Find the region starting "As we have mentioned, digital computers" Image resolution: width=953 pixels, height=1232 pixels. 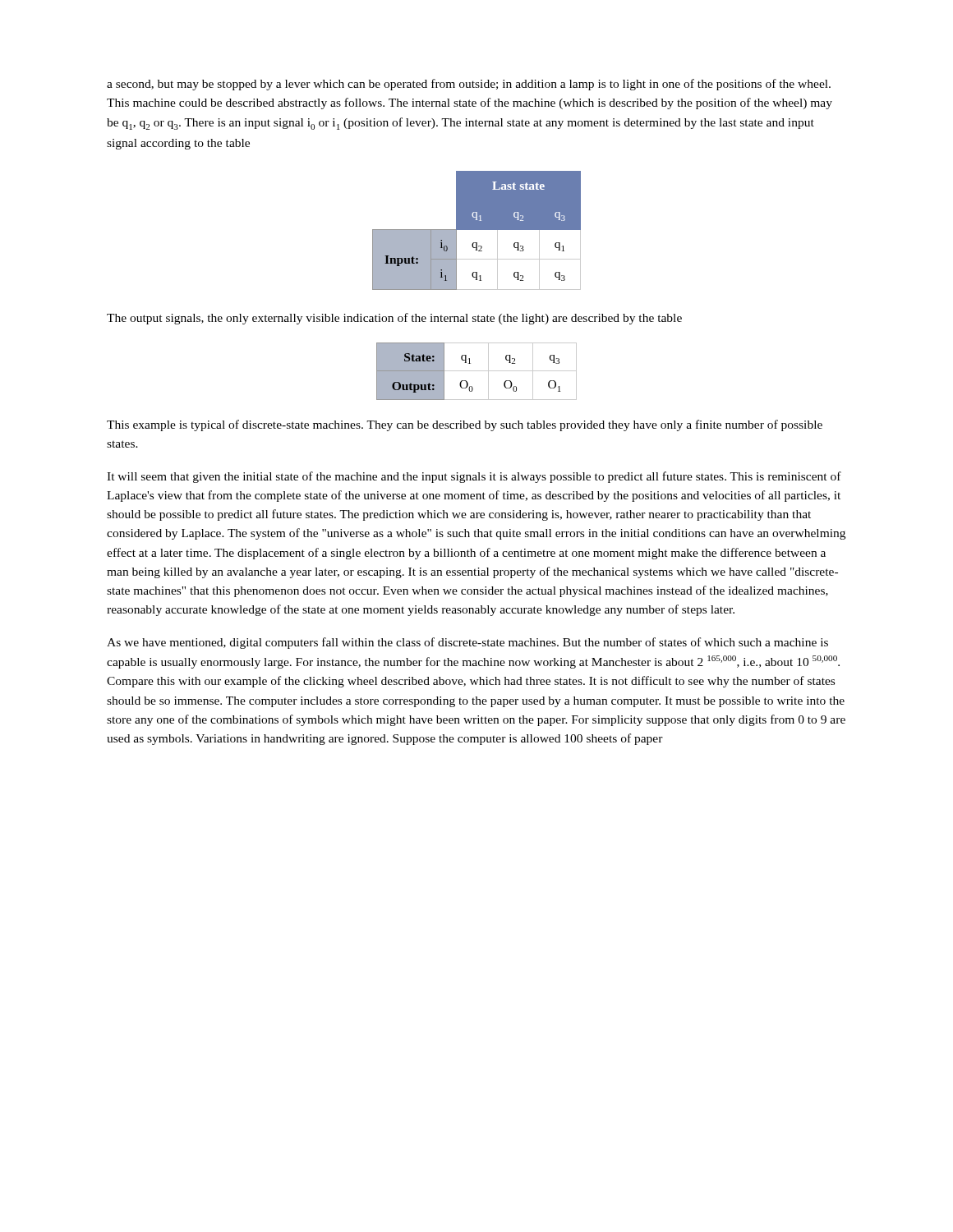[476, 690]
